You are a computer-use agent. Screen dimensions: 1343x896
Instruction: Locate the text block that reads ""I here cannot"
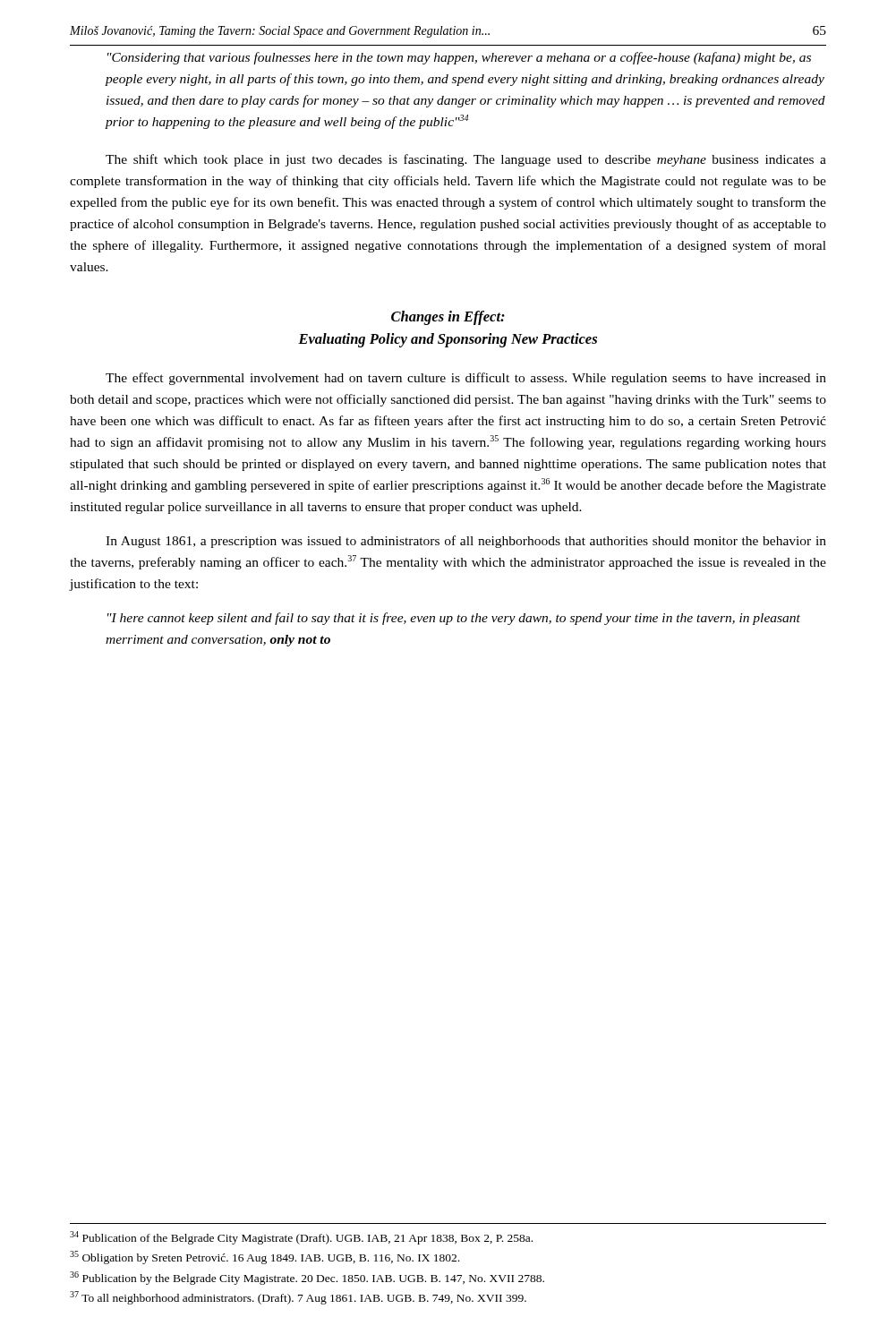point(453,628)
